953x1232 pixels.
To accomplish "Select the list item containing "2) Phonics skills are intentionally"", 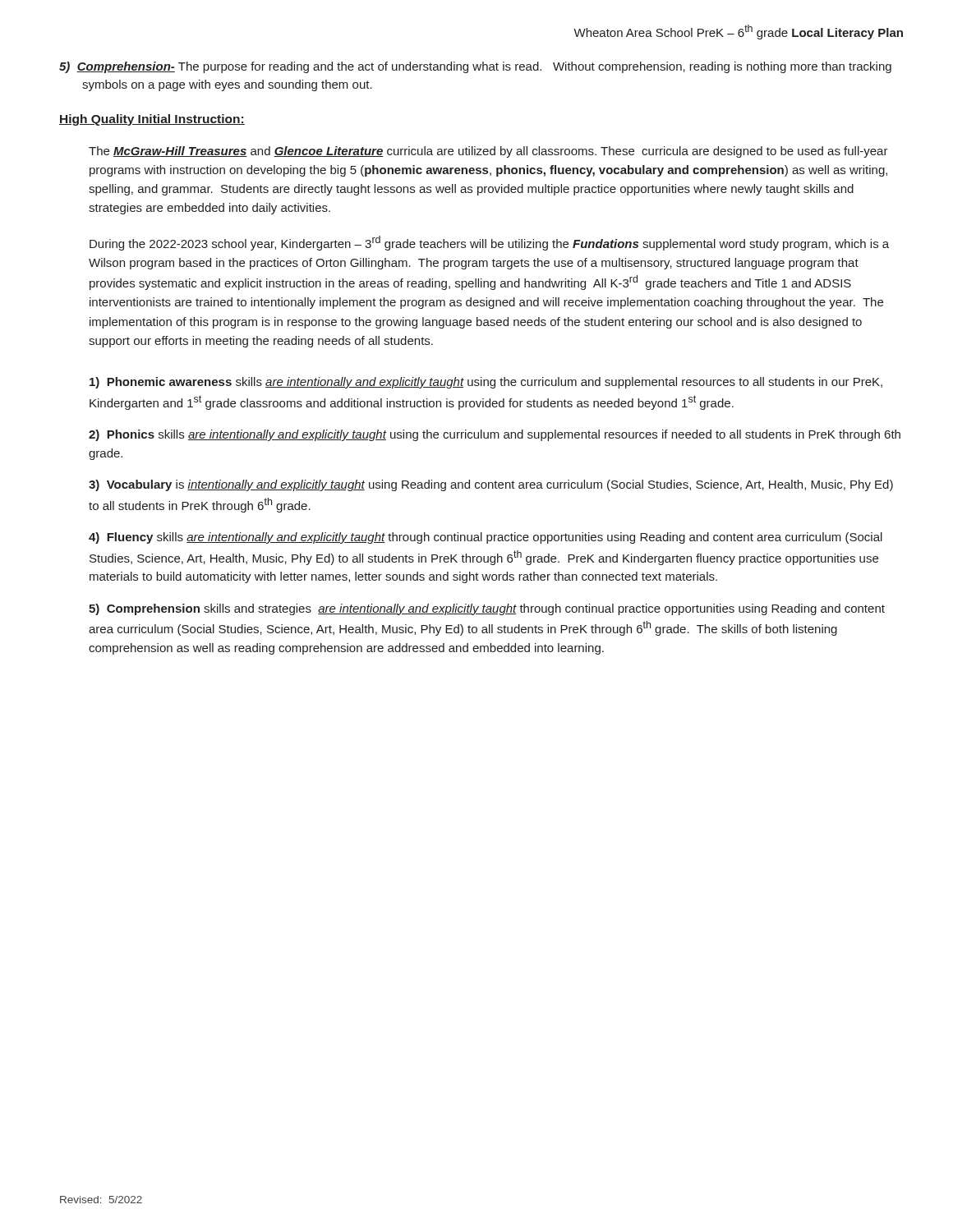I will point(495,443).
